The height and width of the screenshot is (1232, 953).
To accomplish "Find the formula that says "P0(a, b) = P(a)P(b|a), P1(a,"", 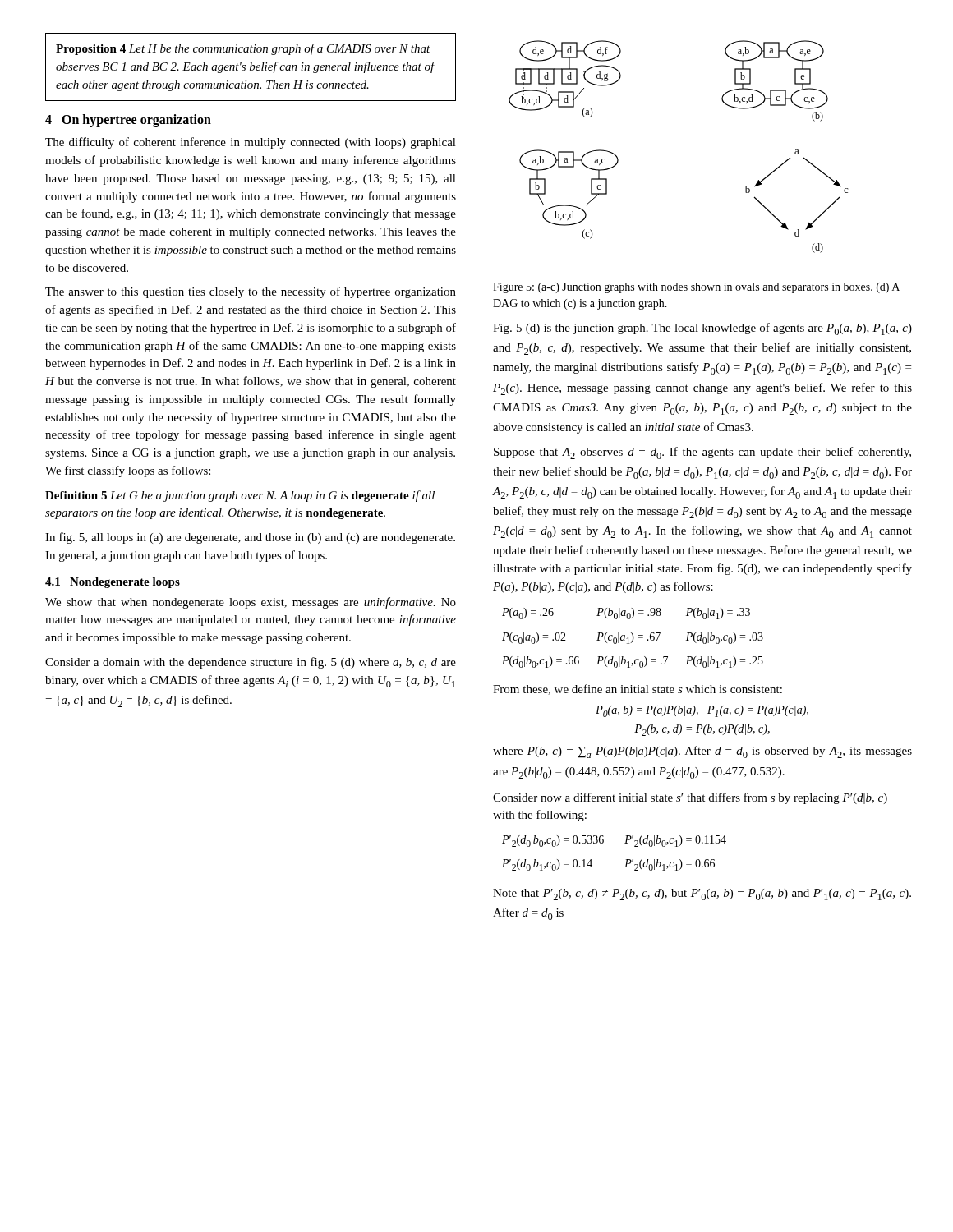I will tap(702, 711).
